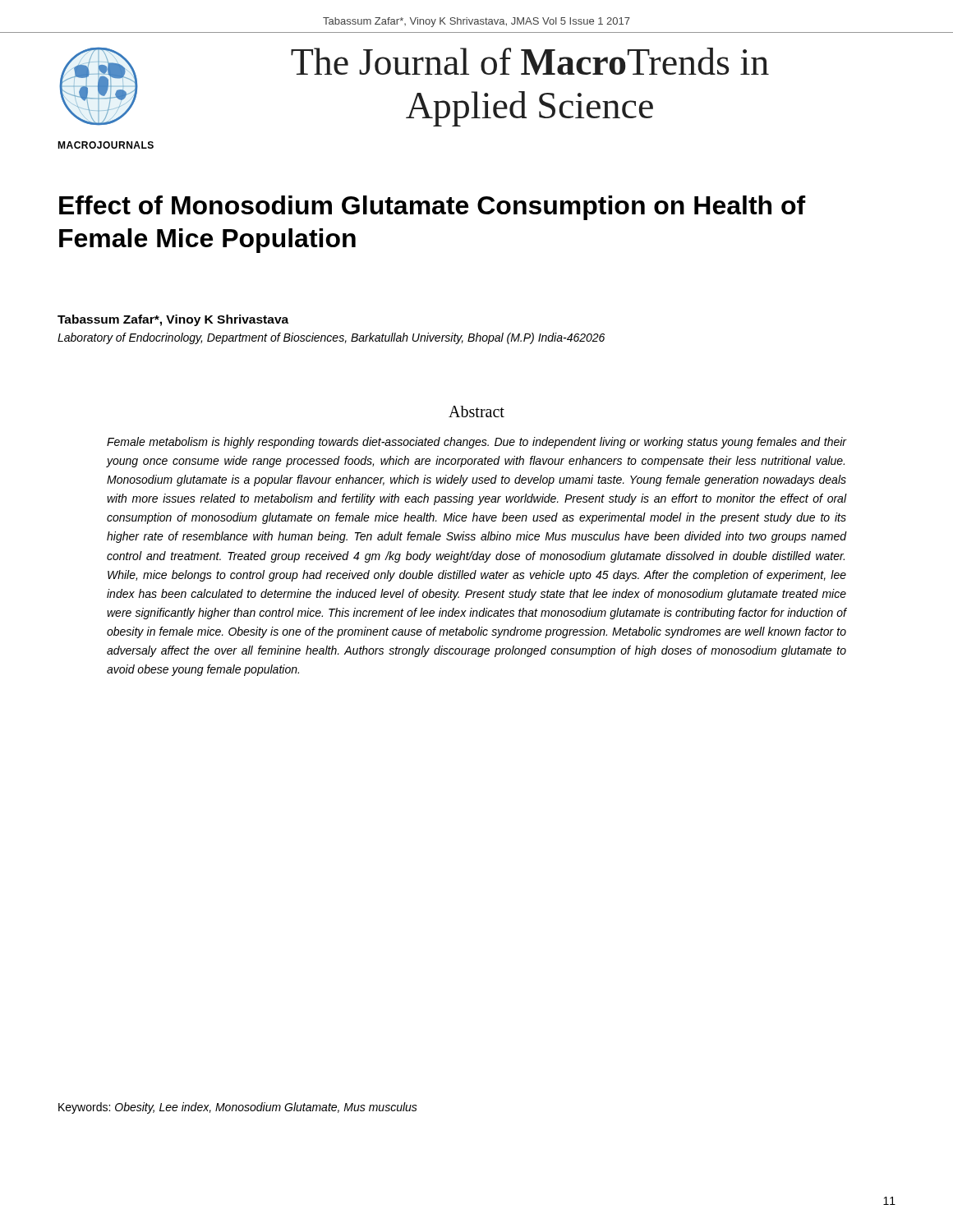Click the passage that begins "Female metabolism is"
This screenshot has height=1232, width=953.
(x=476, y=556)
